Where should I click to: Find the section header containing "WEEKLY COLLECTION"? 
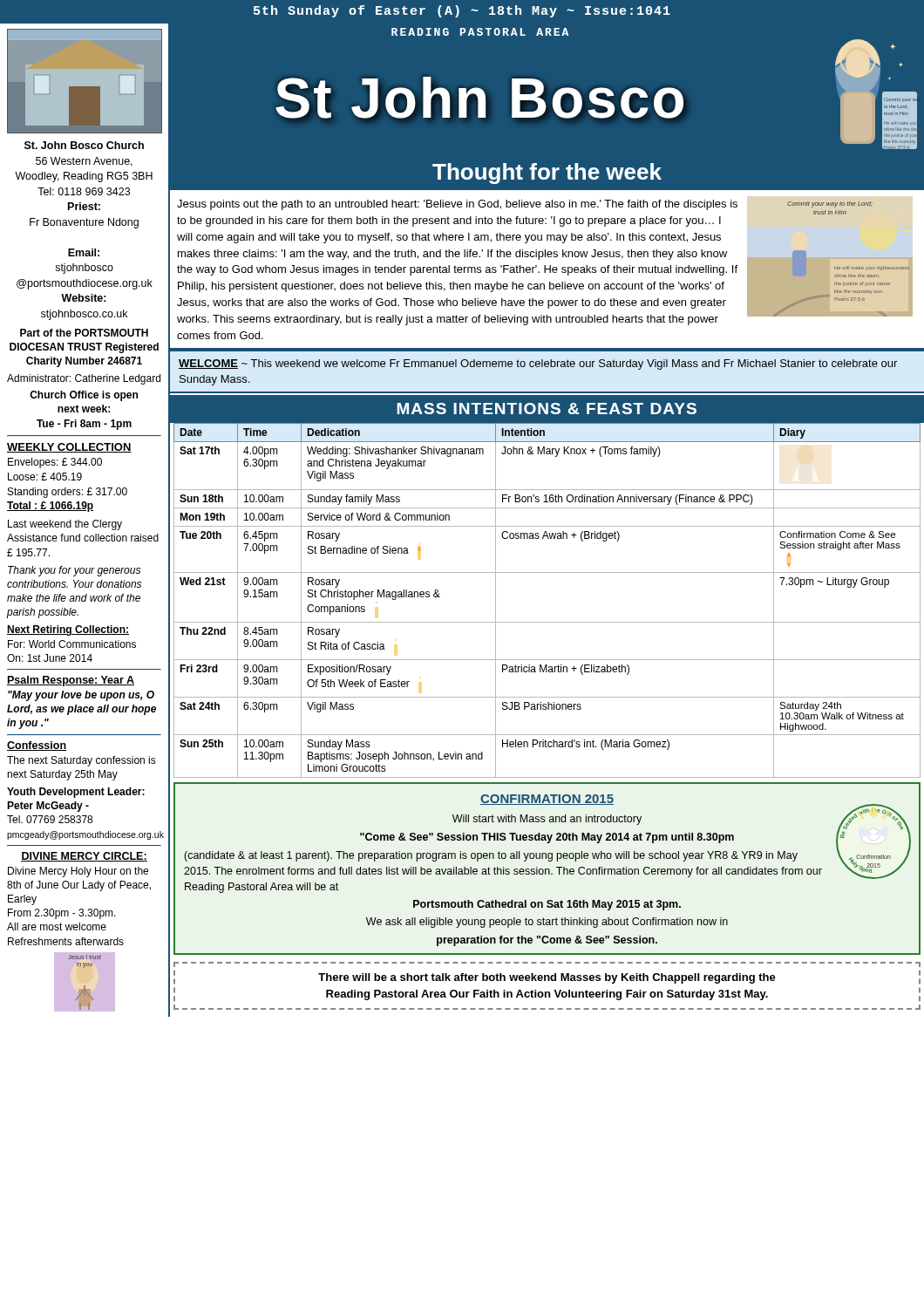69,447
